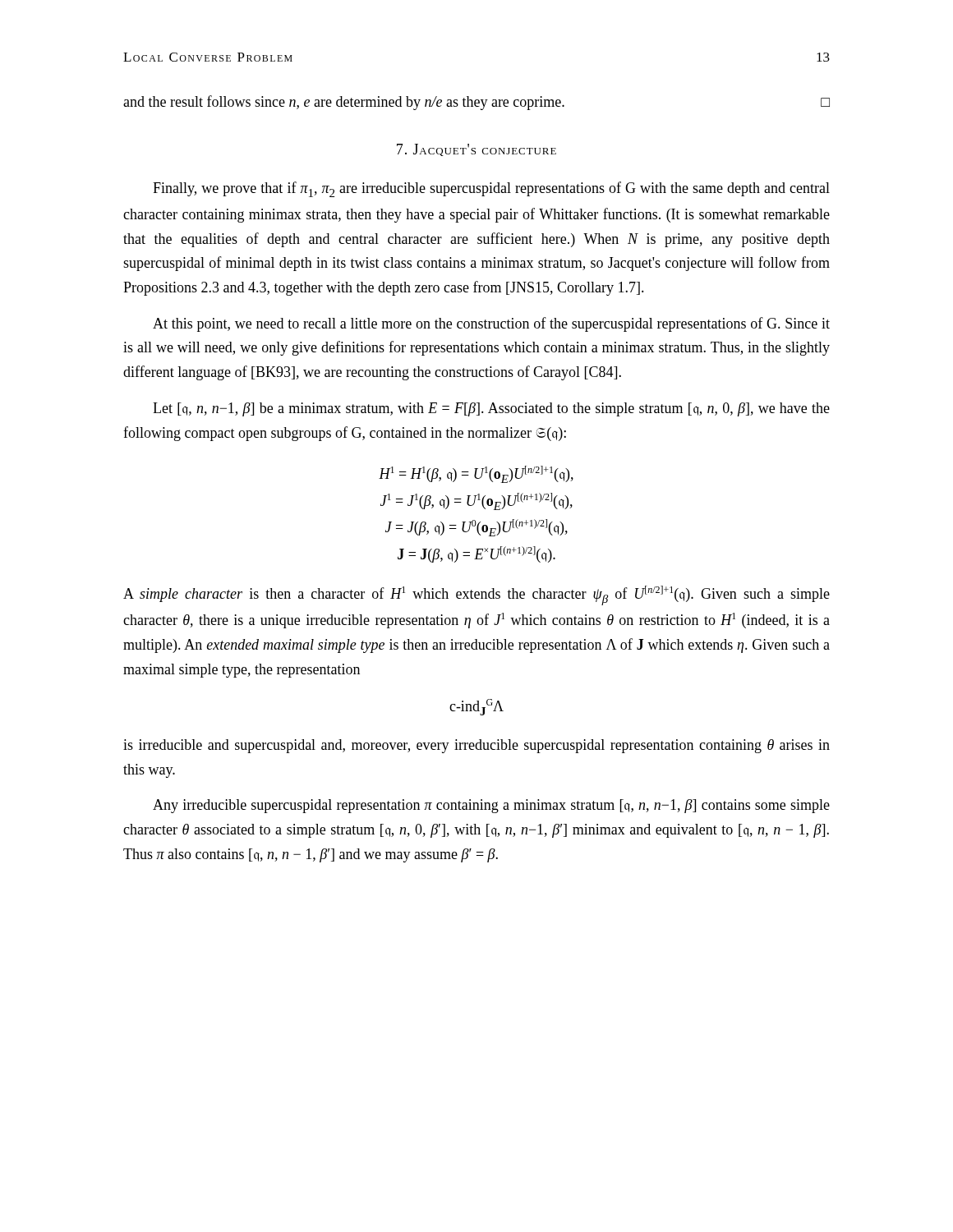The width and height of the screenshot is (953, 1232).
Task: Click on the text block with the text "and the result follows since n,"
Action: pos(476,103)
